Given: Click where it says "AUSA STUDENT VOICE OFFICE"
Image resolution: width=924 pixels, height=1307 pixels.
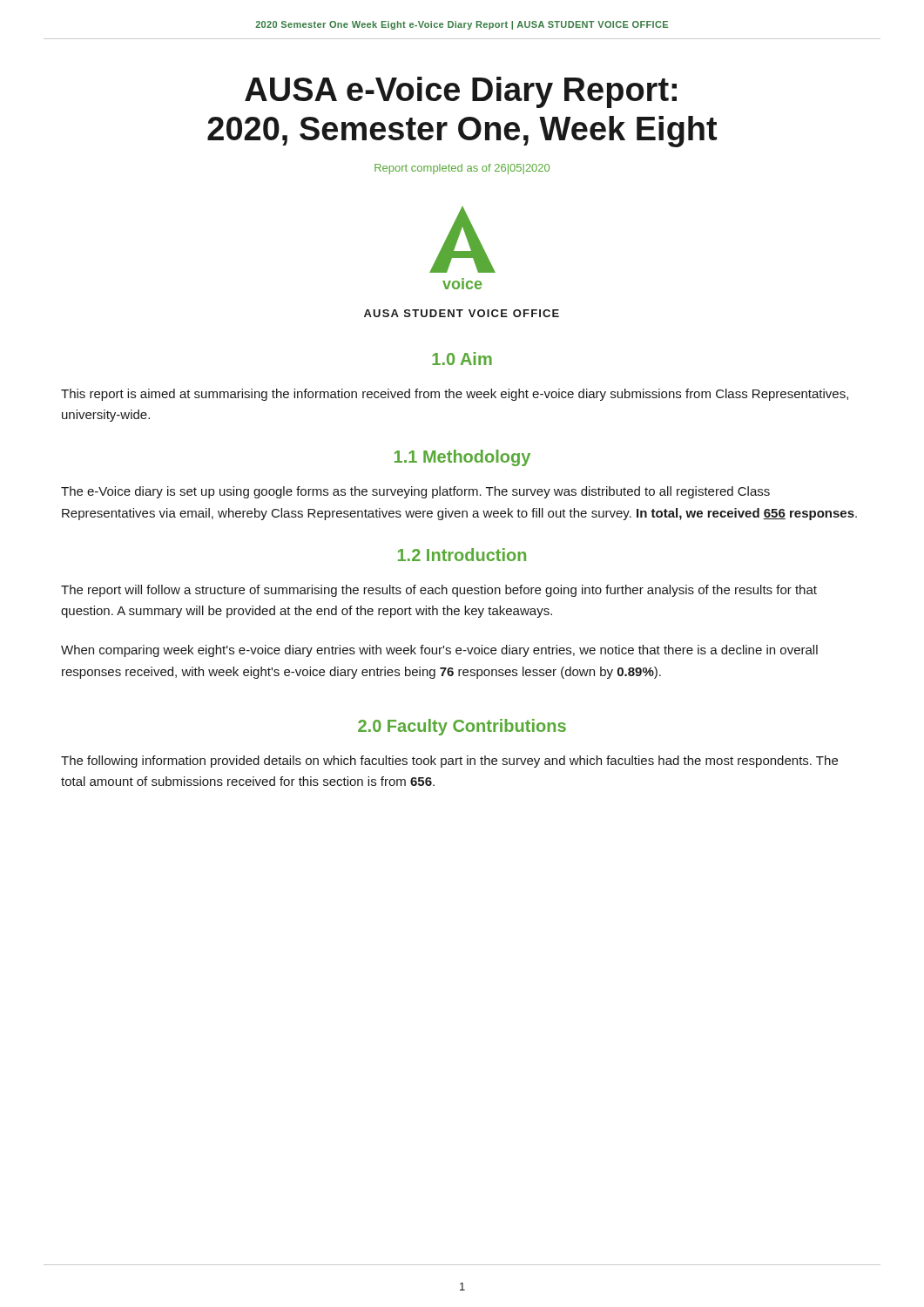Looking at the screenshot, I should [462, 313].
